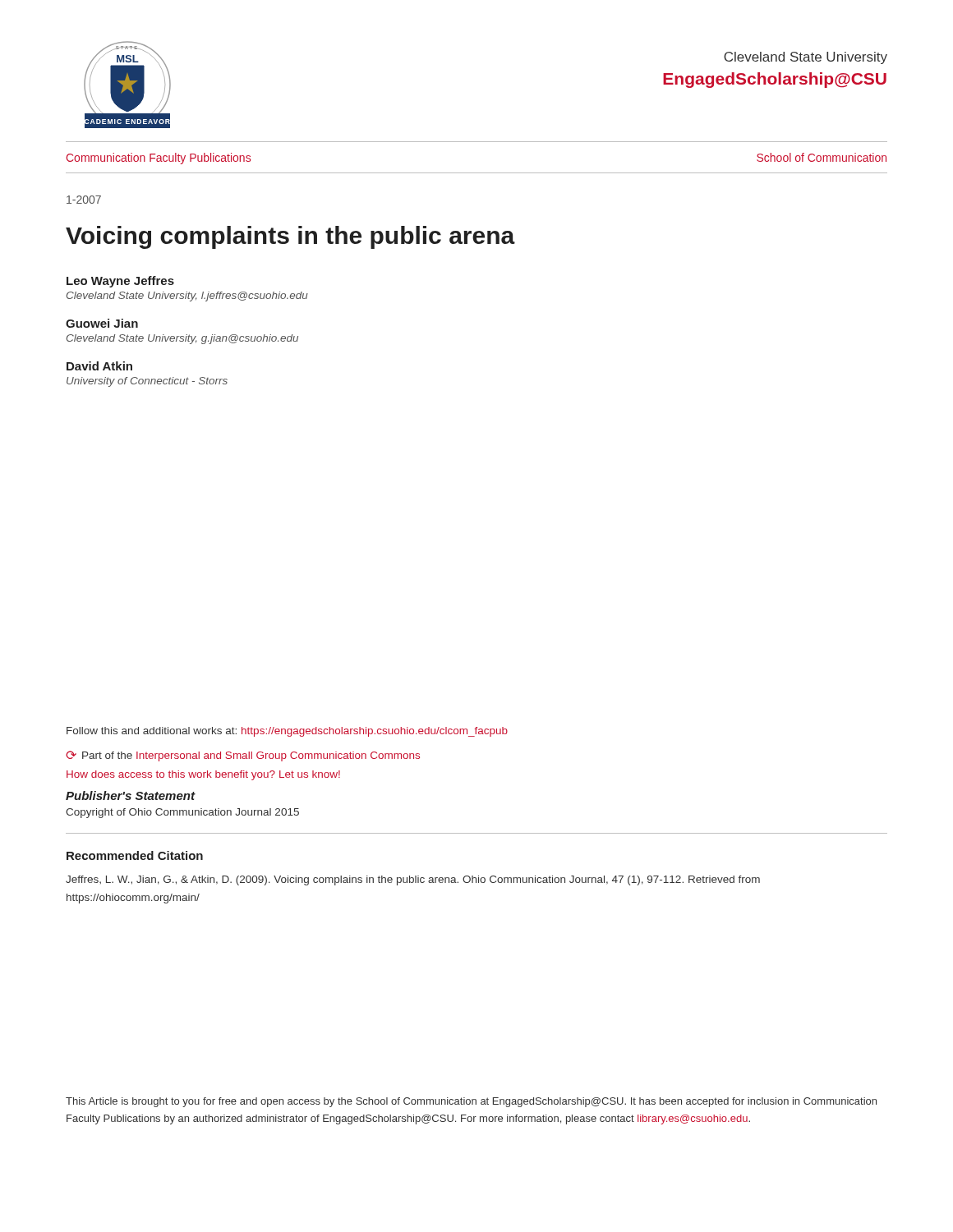Find the region starting "School of Communication"

point(822,158)
